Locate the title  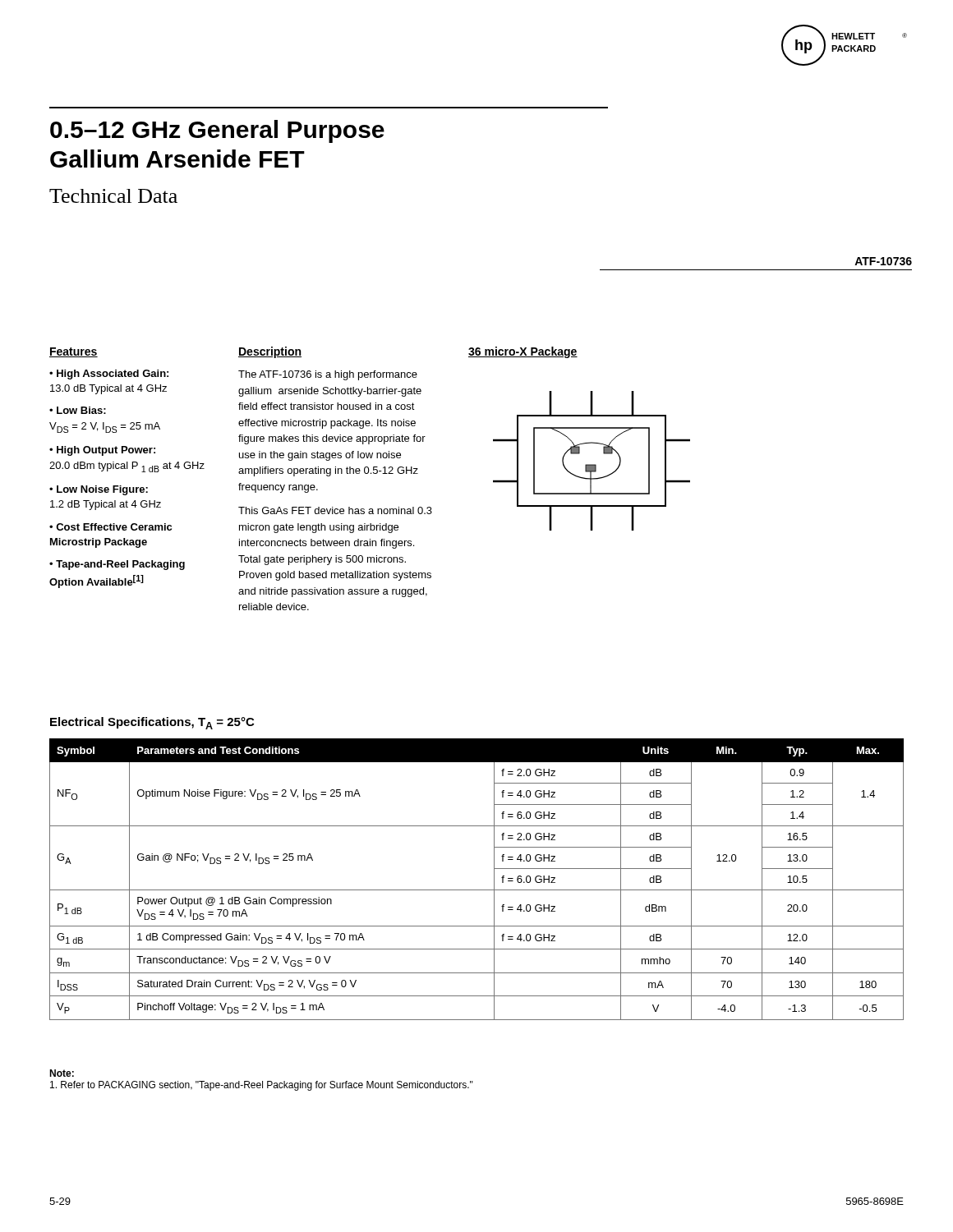tap(329, 145)
